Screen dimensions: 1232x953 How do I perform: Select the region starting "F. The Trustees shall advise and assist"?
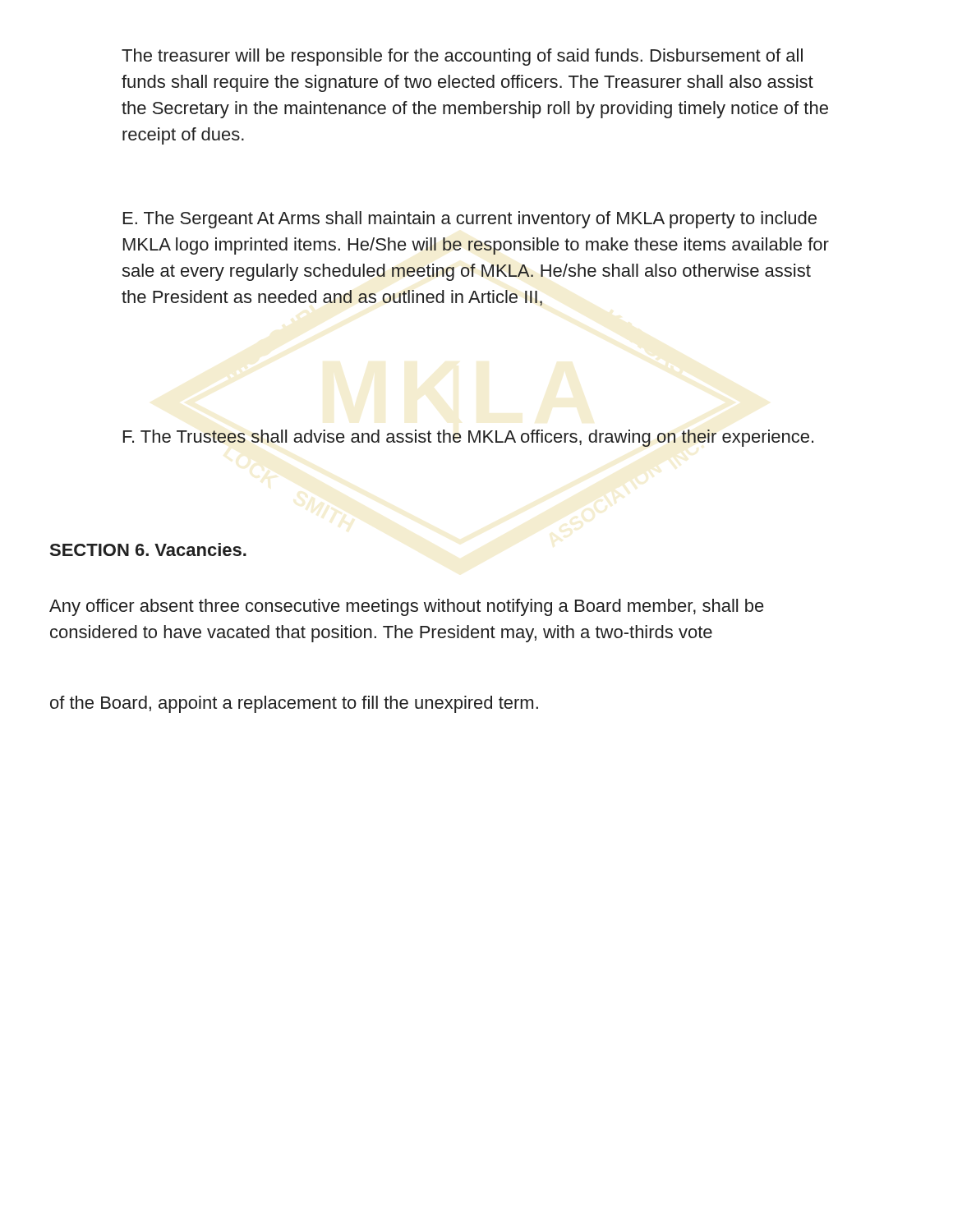point(468,437)
